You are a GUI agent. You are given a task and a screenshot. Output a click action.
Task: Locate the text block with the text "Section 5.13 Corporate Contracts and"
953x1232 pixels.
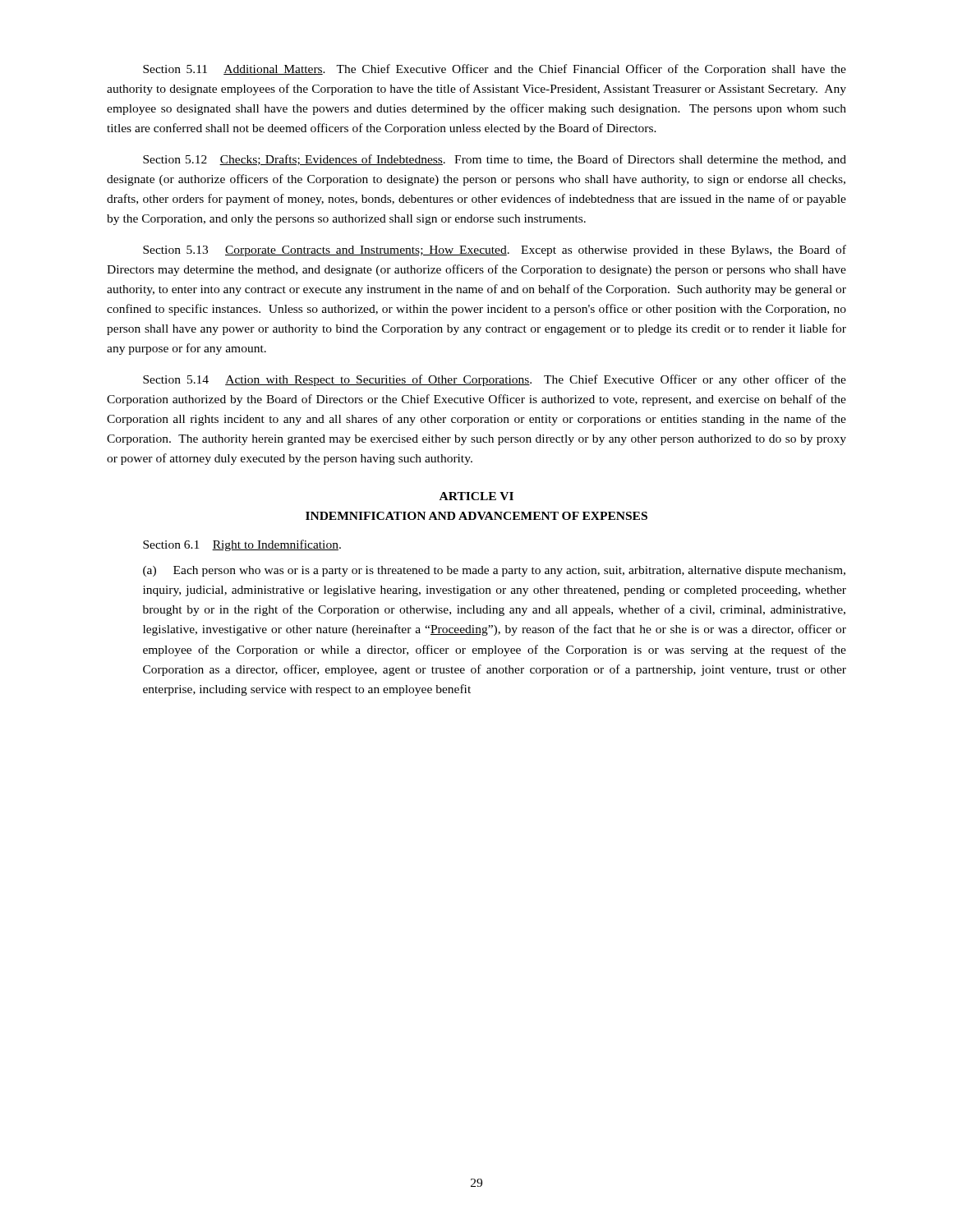point(476,299)
